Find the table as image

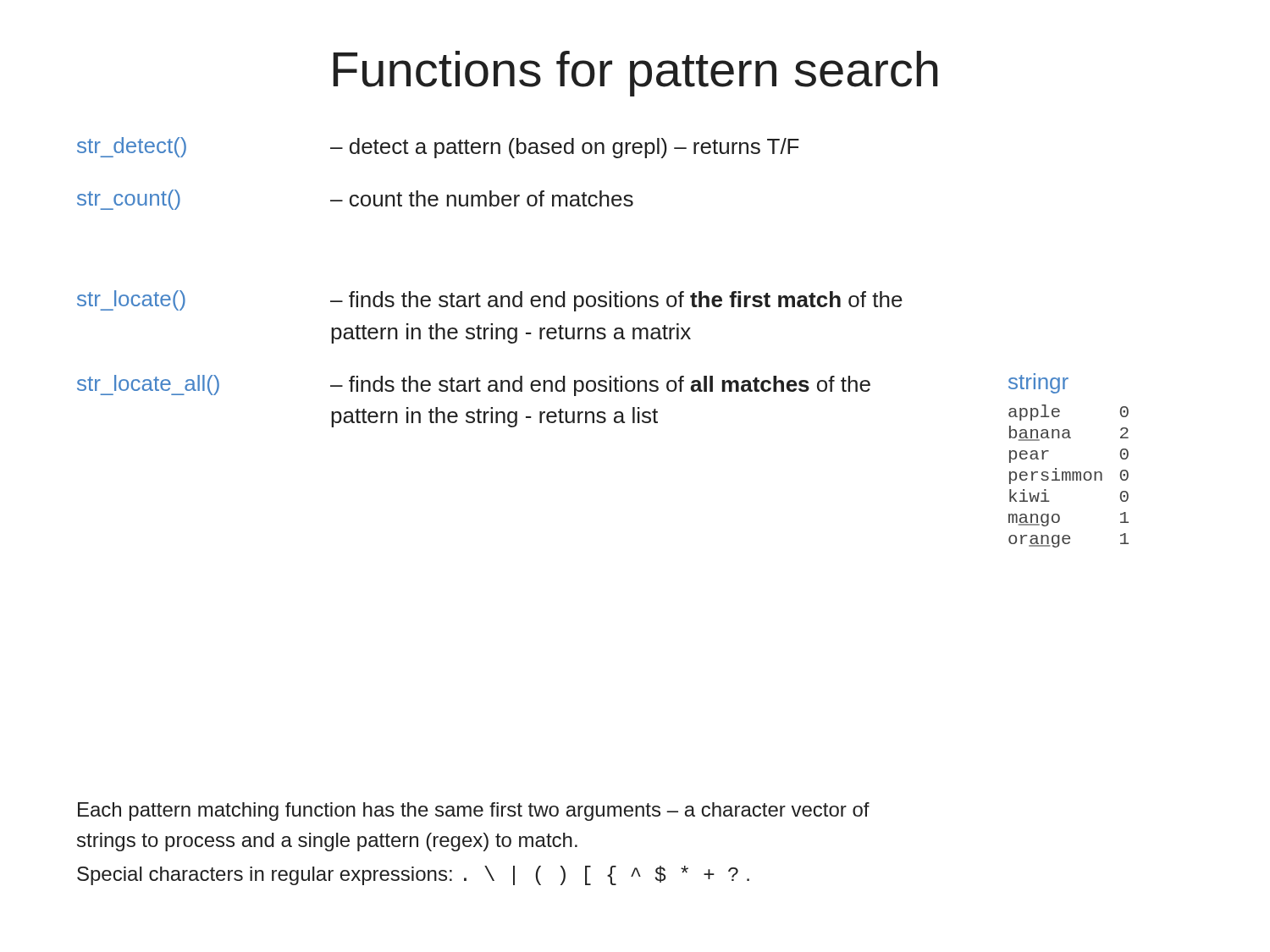(x=1101, y=459)
